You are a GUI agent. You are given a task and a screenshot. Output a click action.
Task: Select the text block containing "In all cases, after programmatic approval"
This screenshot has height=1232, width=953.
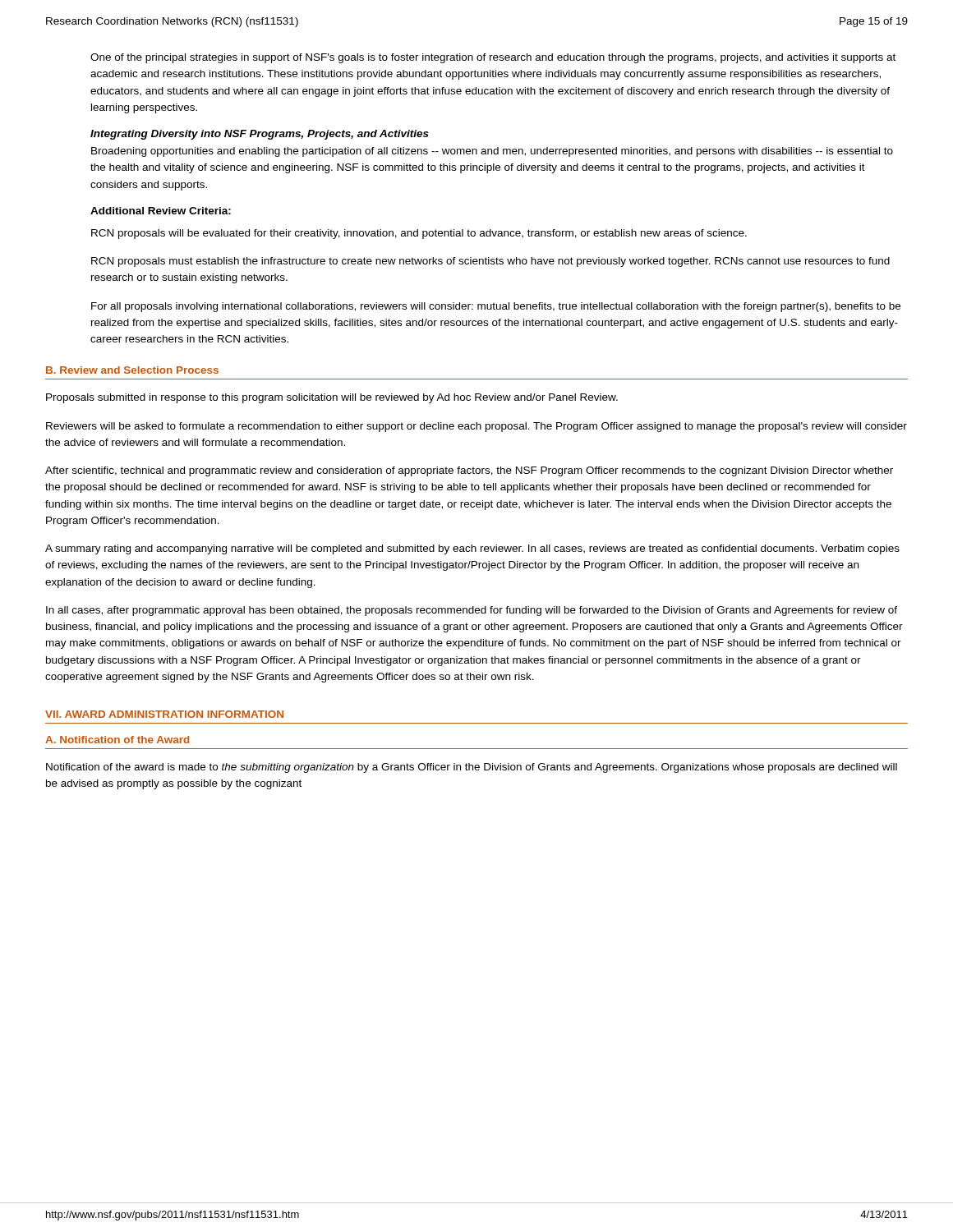point(476,643)
